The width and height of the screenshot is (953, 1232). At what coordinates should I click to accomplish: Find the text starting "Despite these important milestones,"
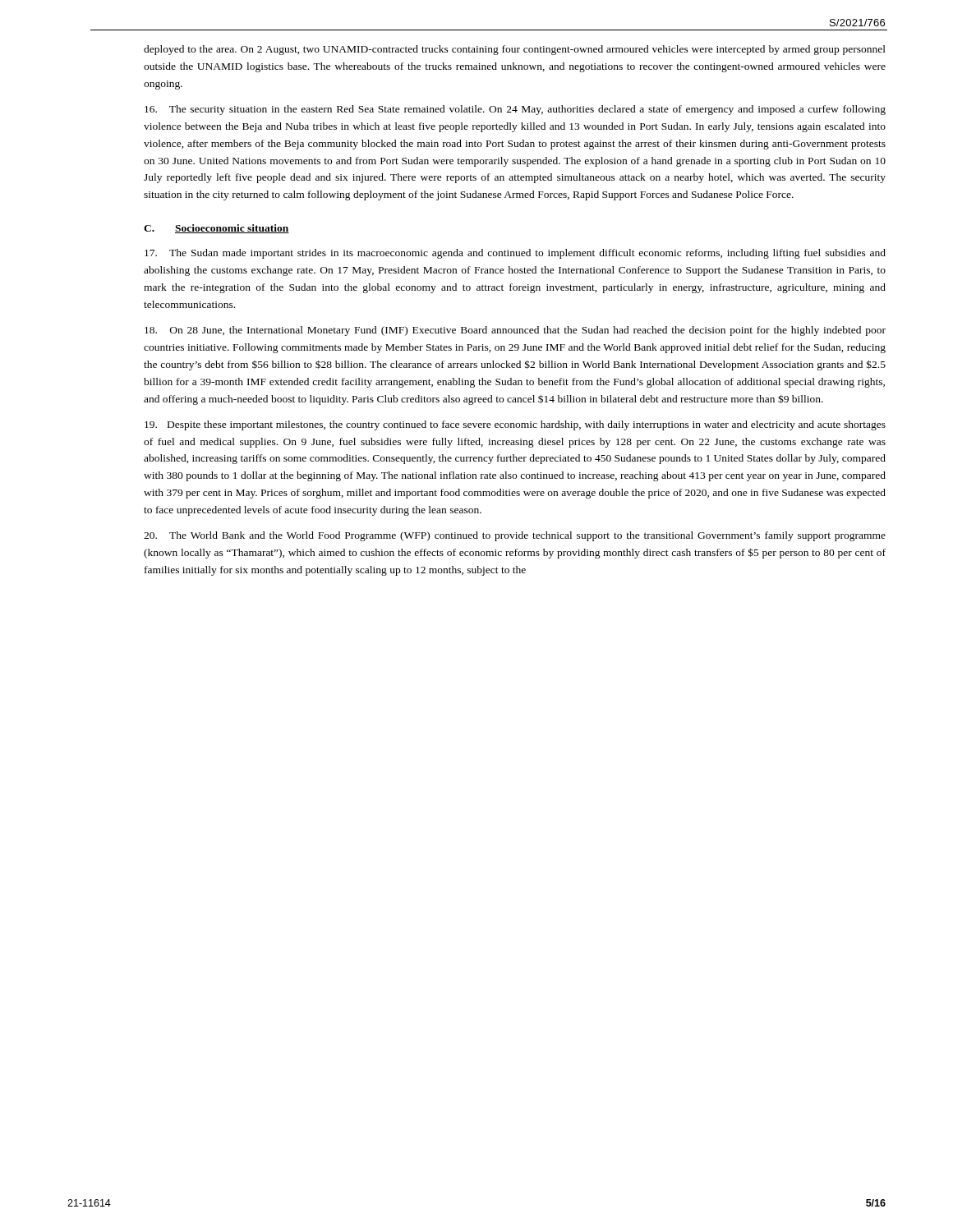[x=515, y=467]
